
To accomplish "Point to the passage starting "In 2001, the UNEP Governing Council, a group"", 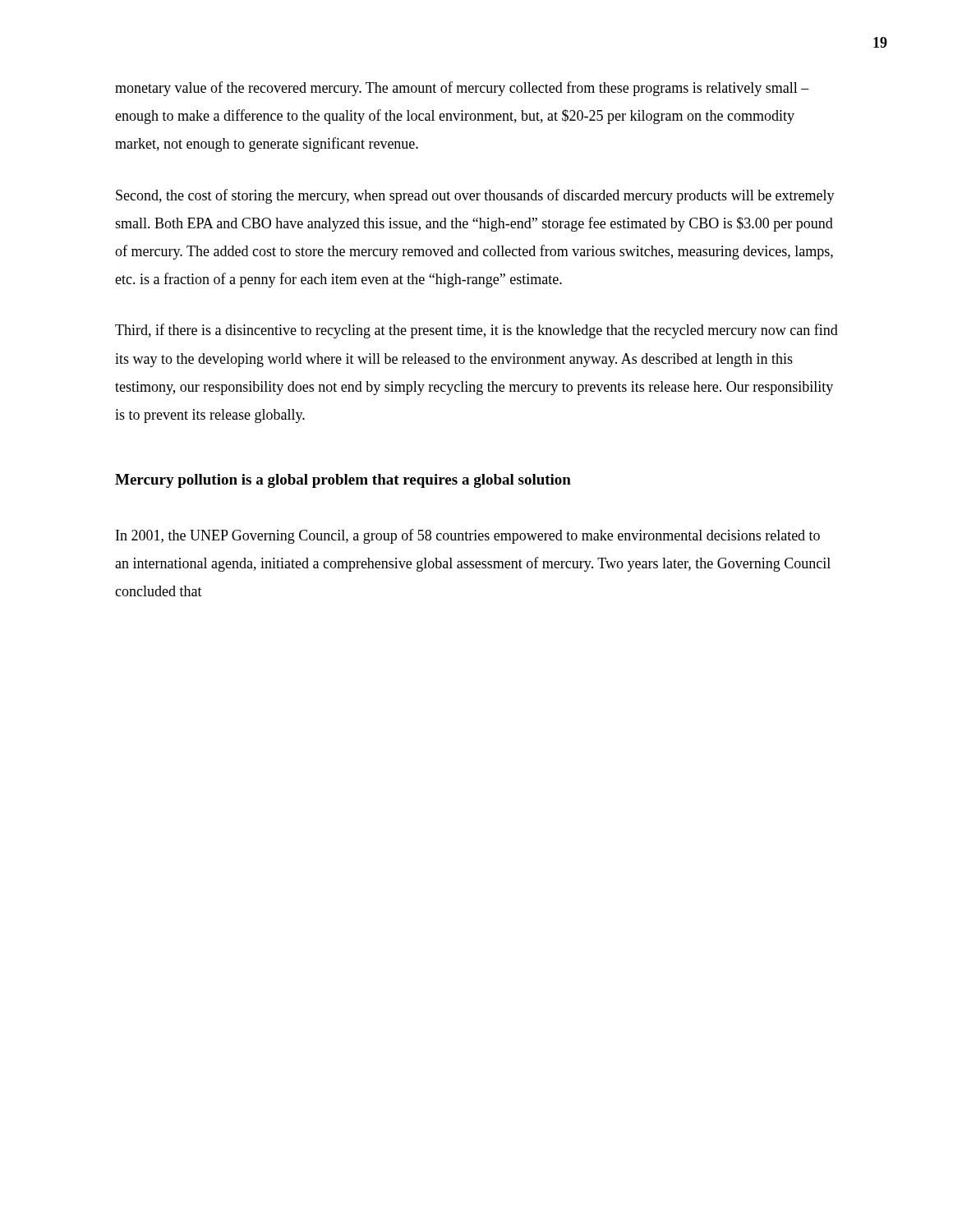I will [473, 563].
